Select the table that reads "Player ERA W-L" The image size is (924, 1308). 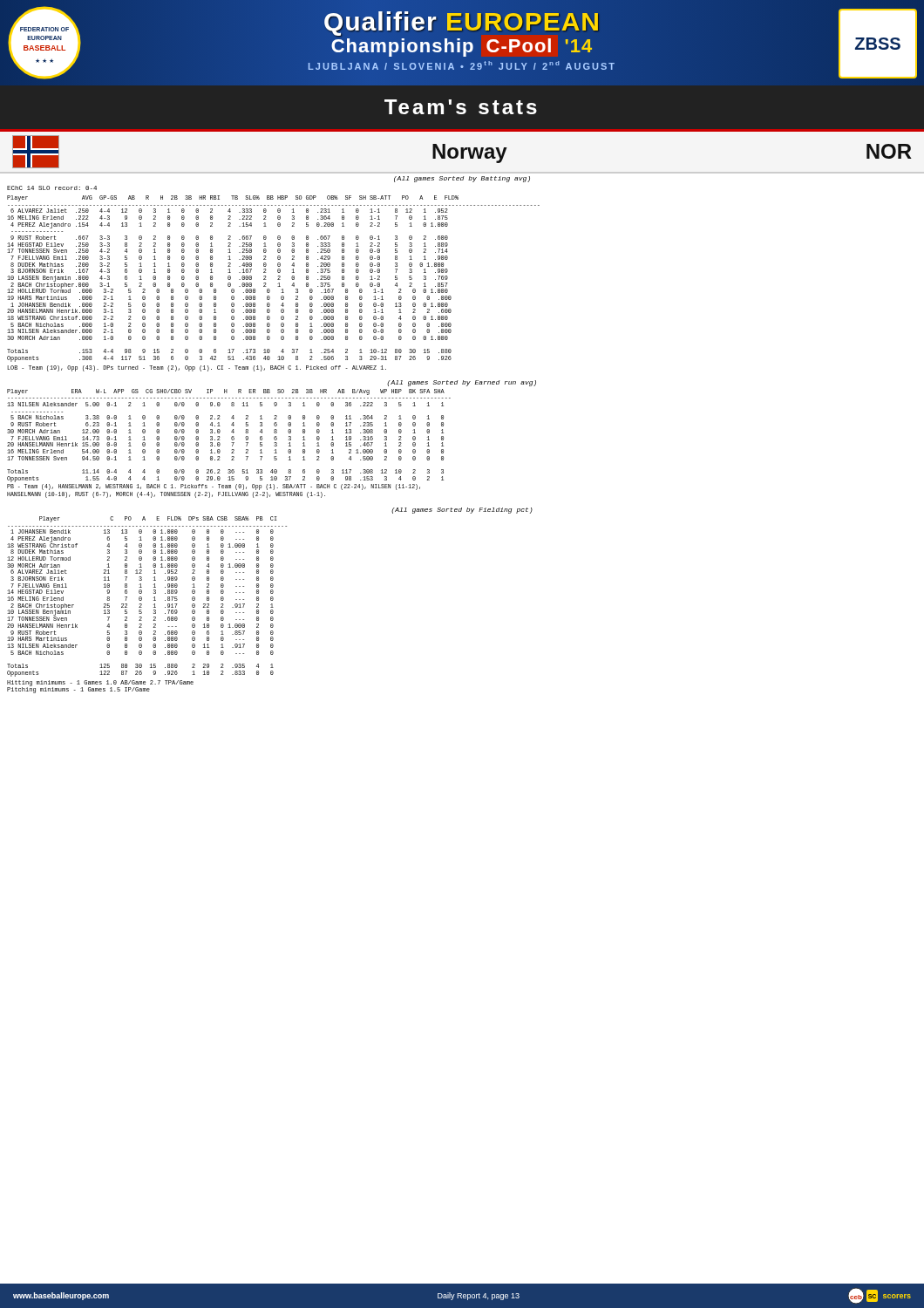(x=462, y=436)
